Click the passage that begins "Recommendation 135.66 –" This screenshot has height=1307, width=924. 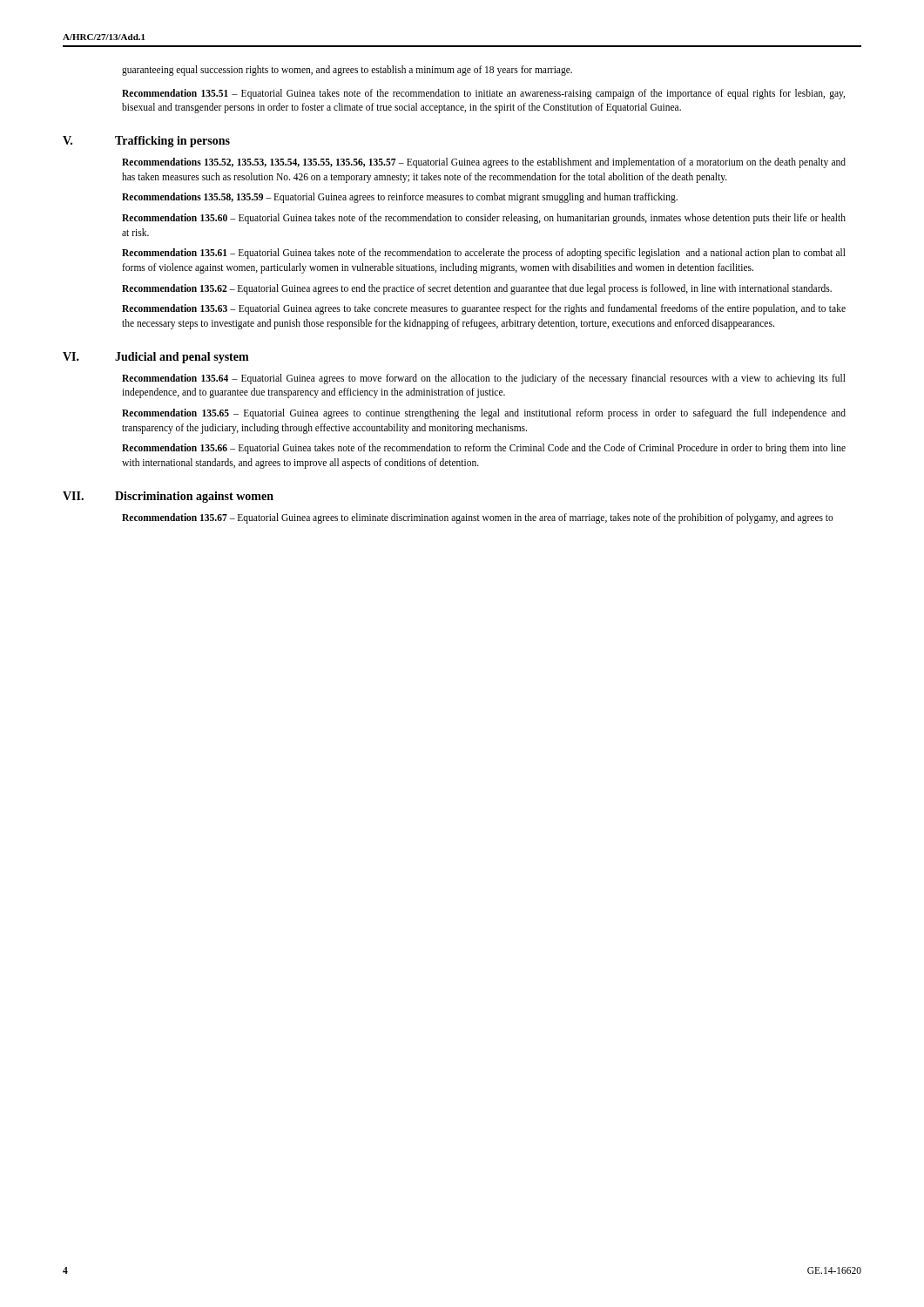484,455
